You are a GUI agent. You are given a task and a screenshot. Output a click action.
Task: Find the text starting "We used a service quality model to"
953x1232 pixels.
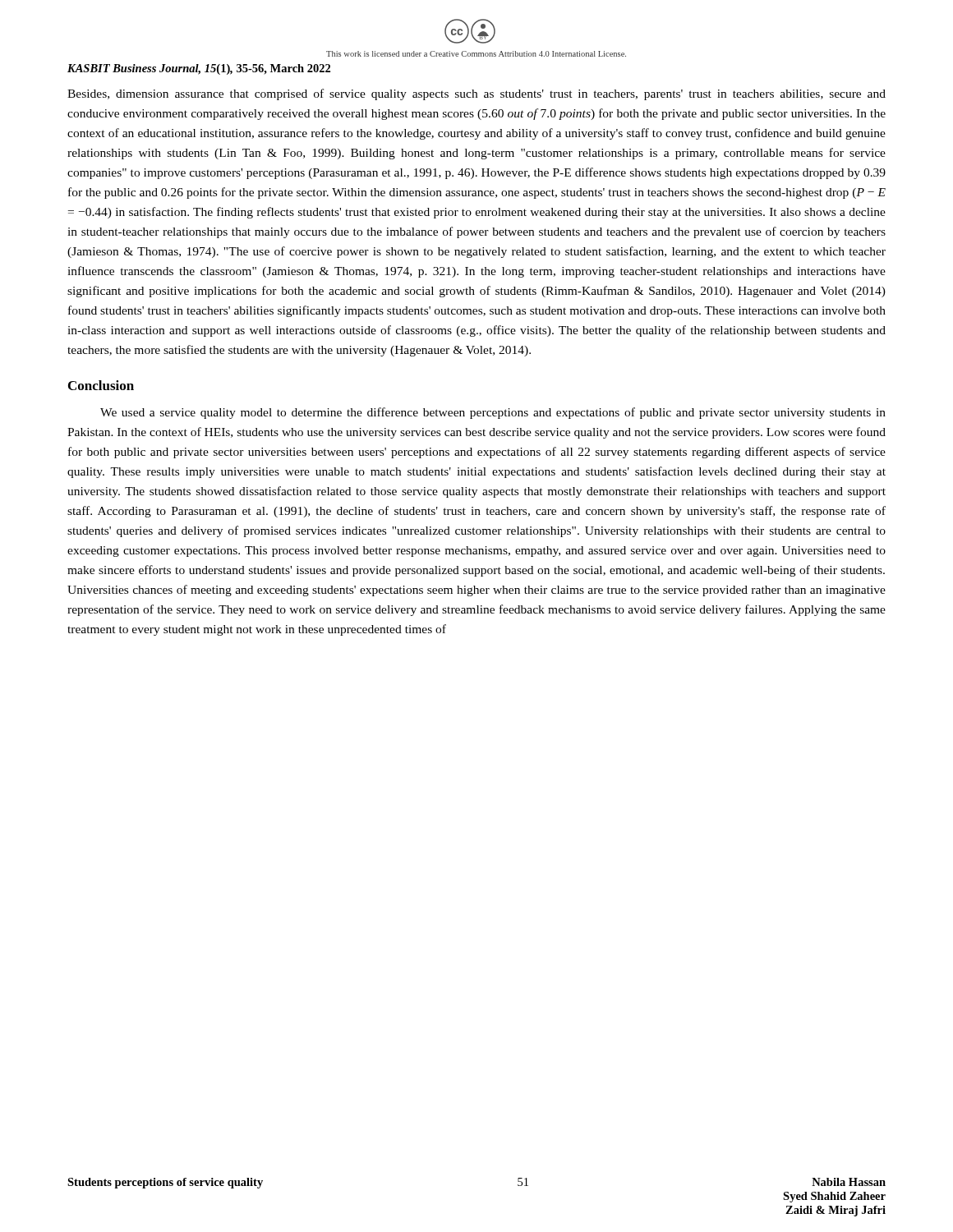coord(476,521)
